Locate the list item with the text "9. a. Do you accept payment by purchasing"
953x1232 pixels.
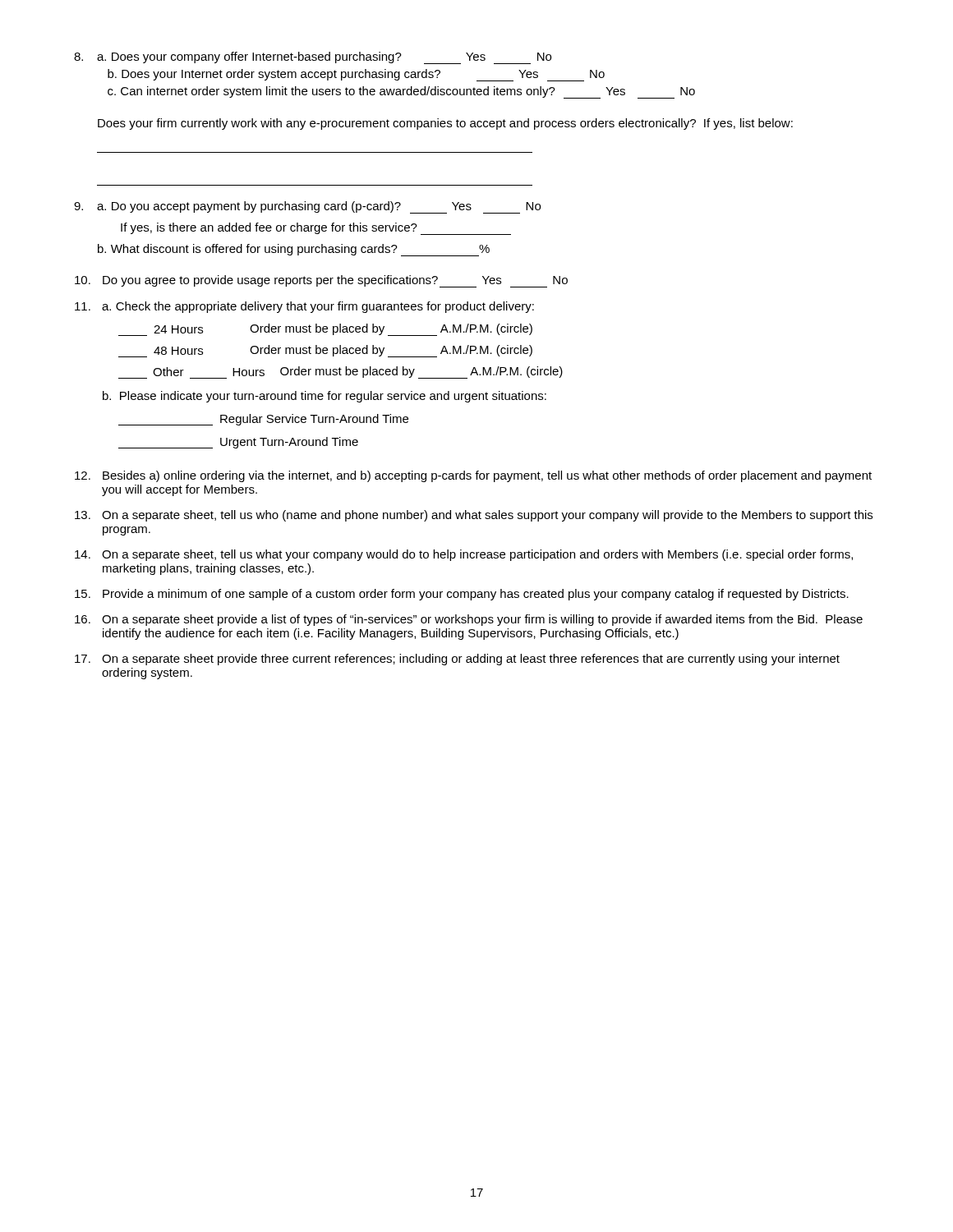[476, 229]
